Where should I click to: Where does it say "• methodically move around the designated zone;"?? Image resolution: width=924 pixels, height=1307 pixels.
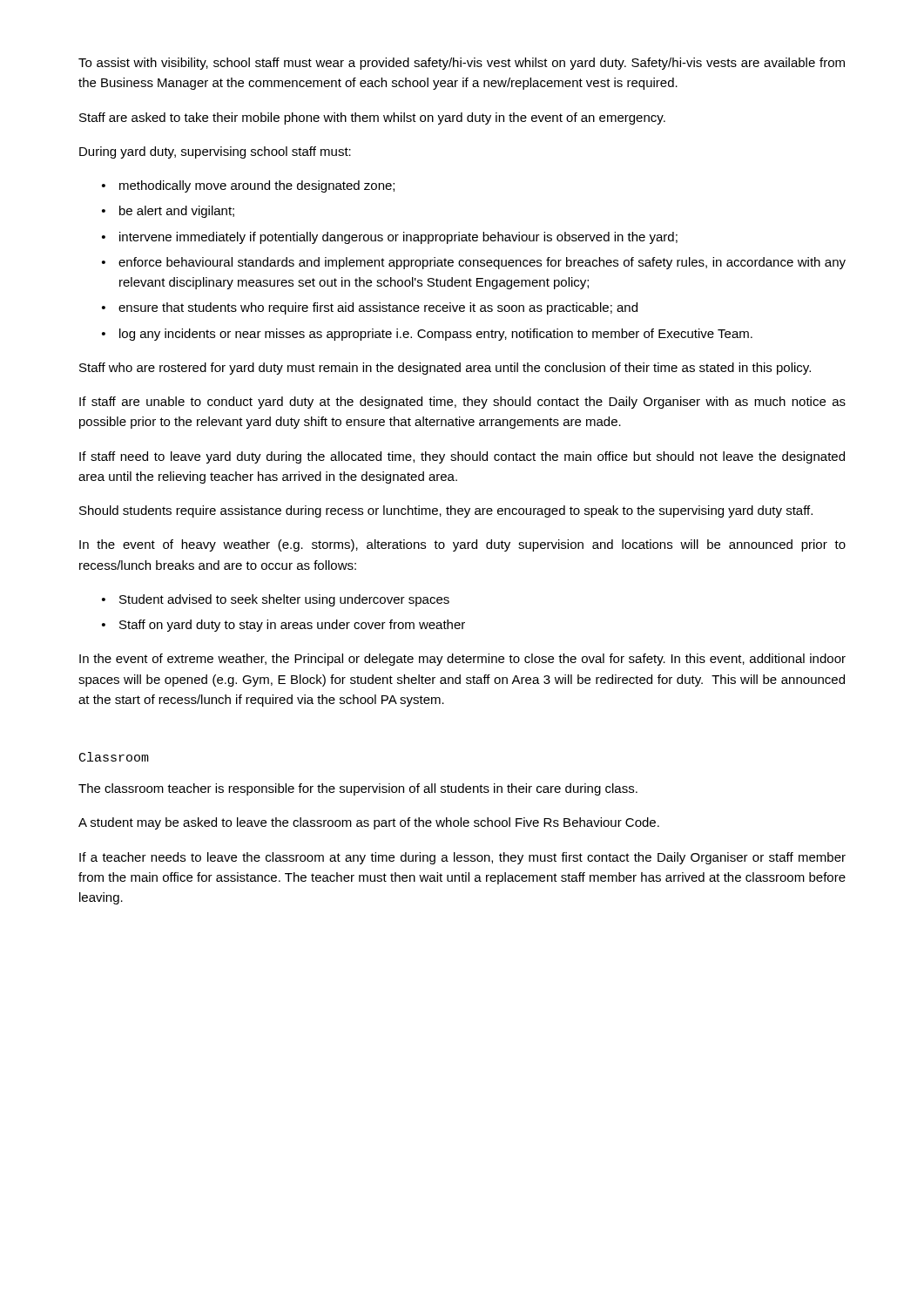click(248, 186)
